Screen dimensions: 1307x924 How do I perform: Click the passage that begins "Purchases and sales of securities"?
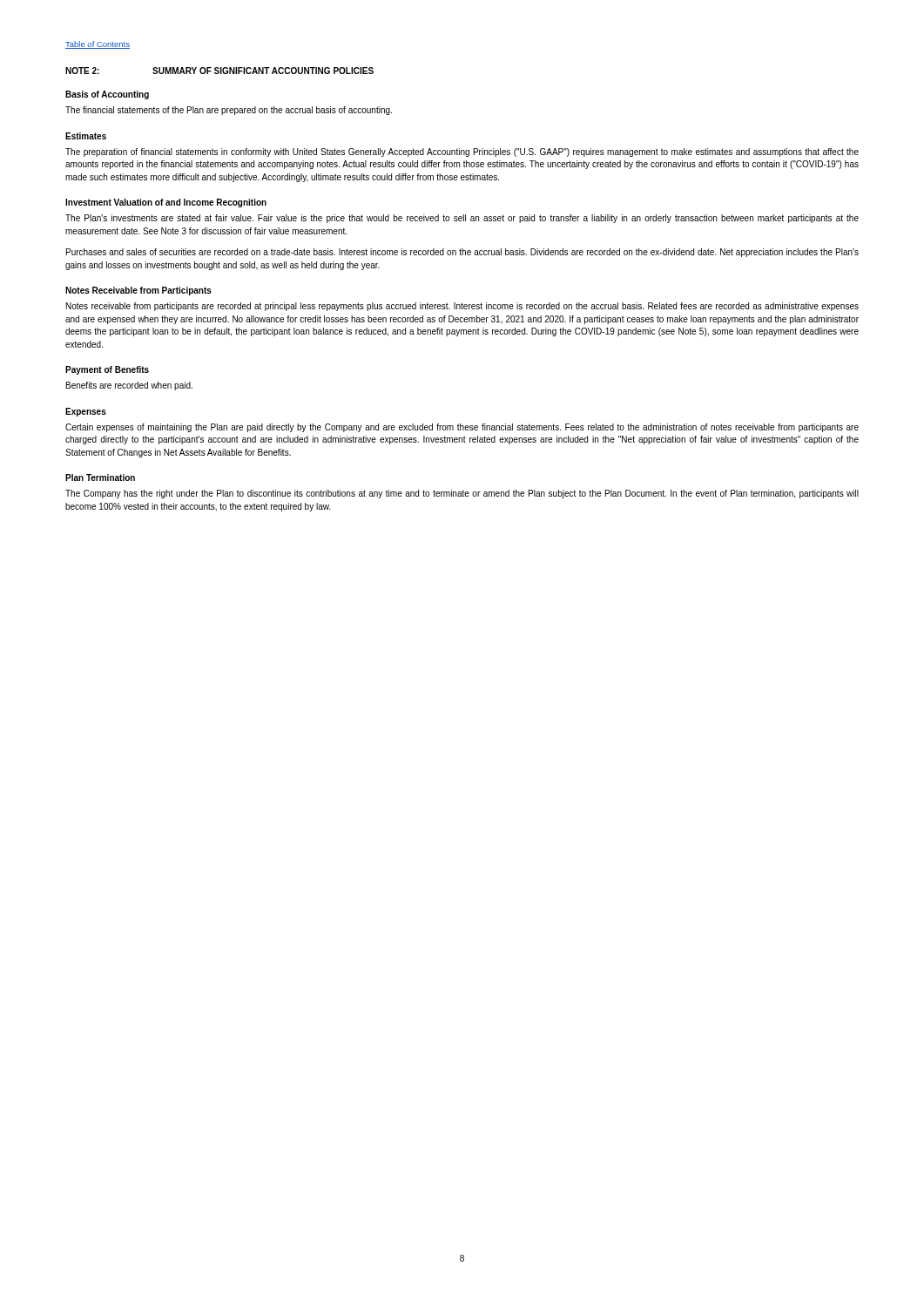[462, 259]
